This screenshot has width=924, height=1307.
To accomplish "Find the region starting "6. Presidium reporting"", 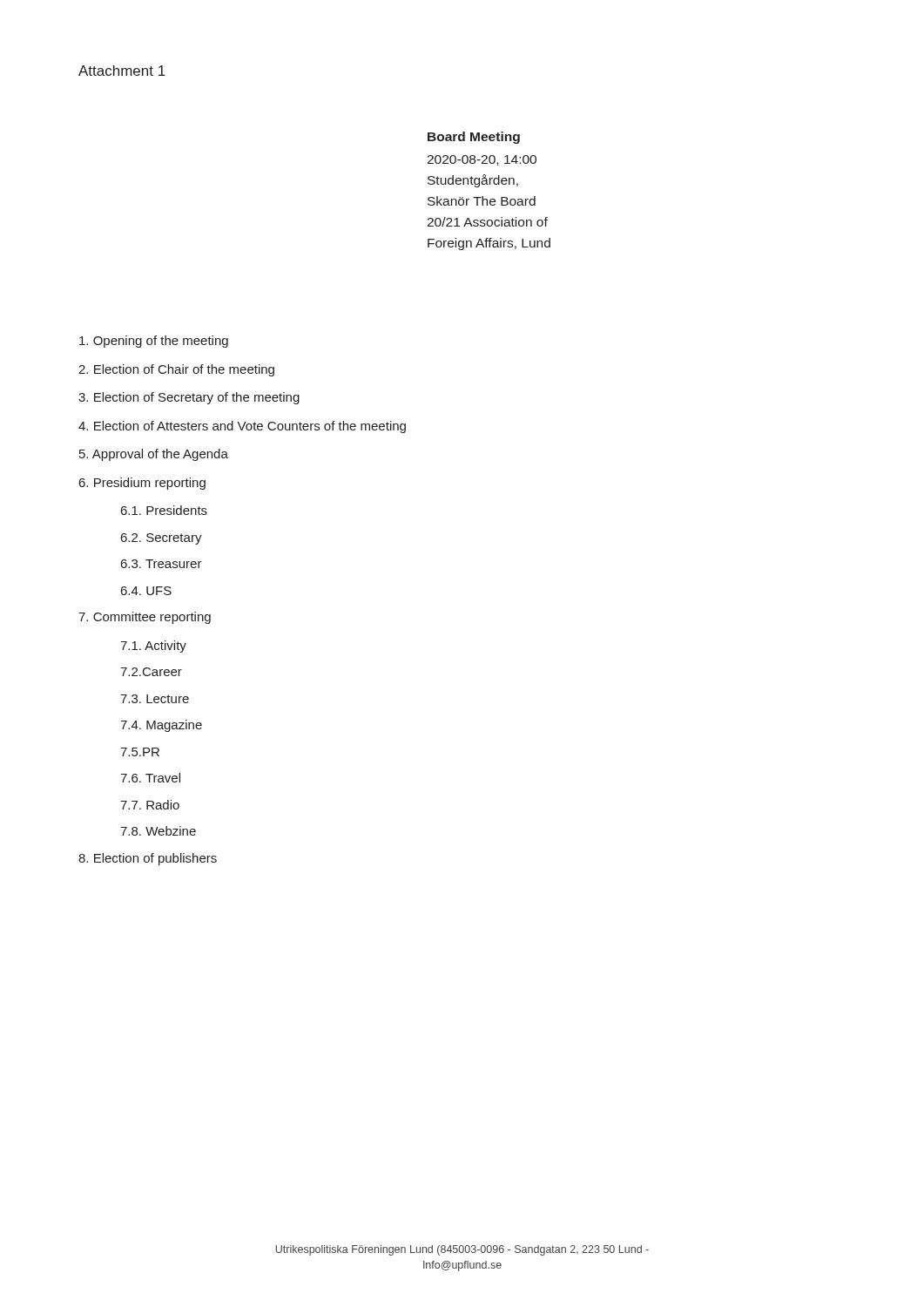I will pos(142,482).
